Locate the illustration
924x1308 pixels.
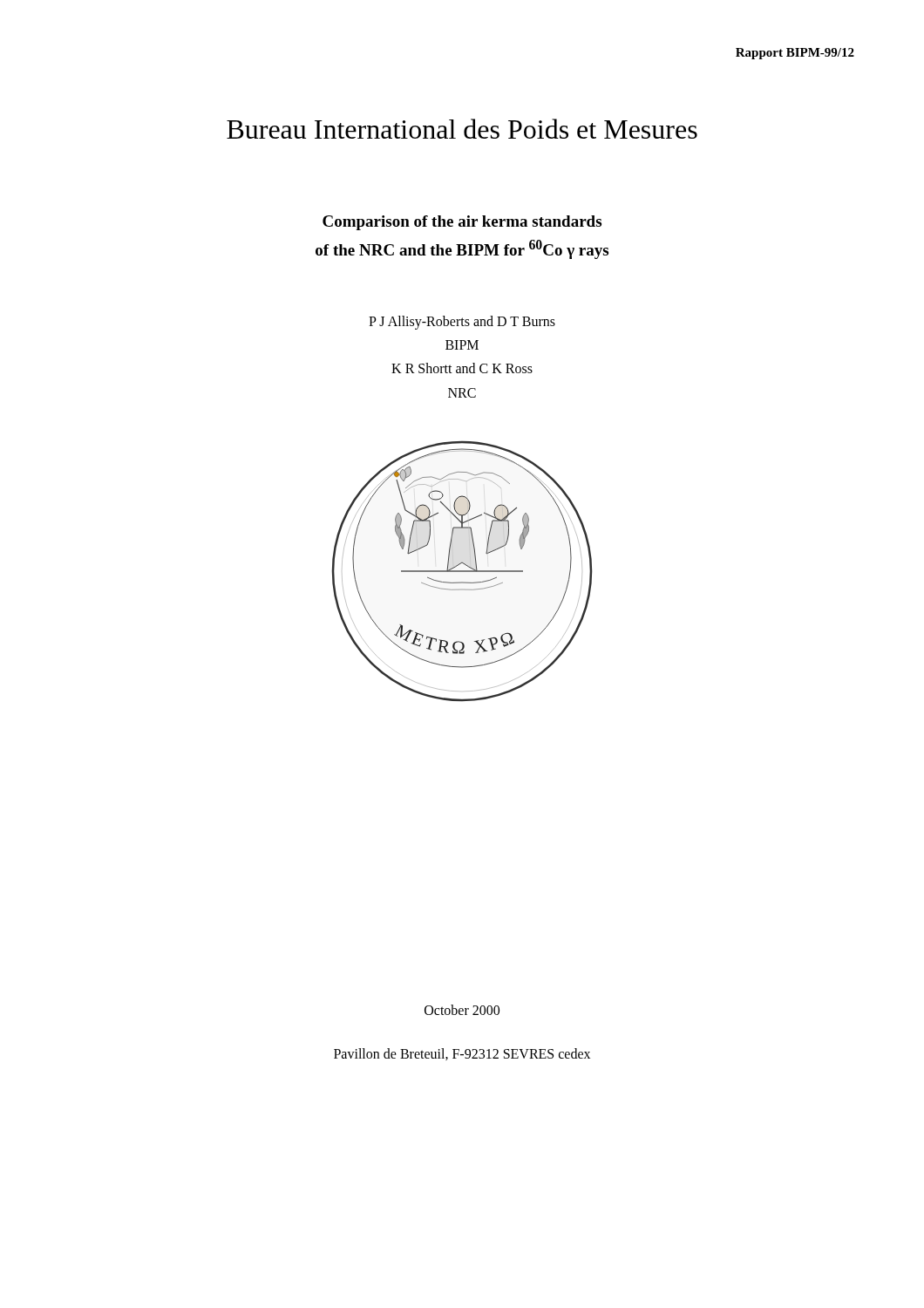point(462,571)
